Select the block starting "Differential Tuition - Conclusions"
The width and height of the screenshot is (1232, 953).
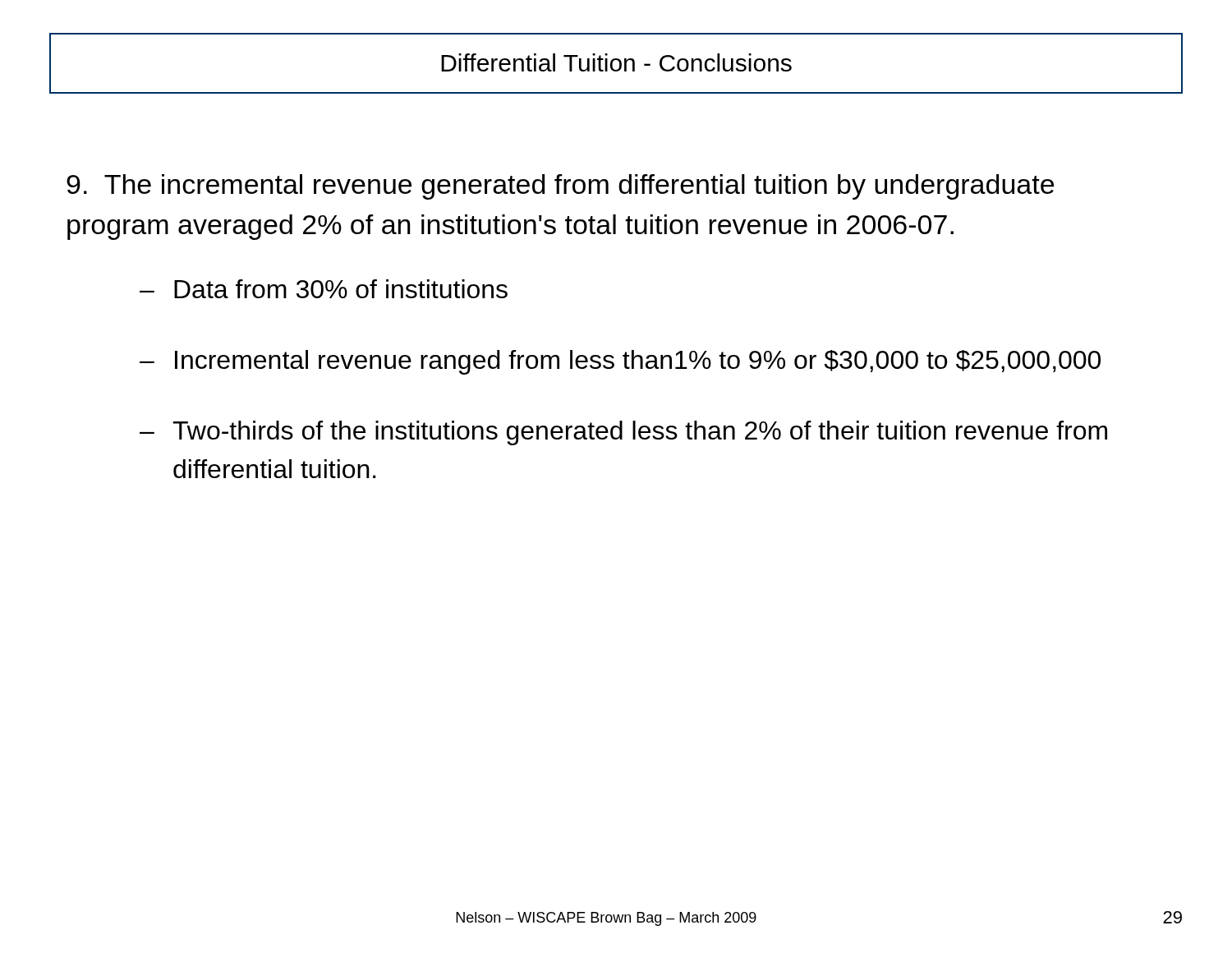(616, 63)
